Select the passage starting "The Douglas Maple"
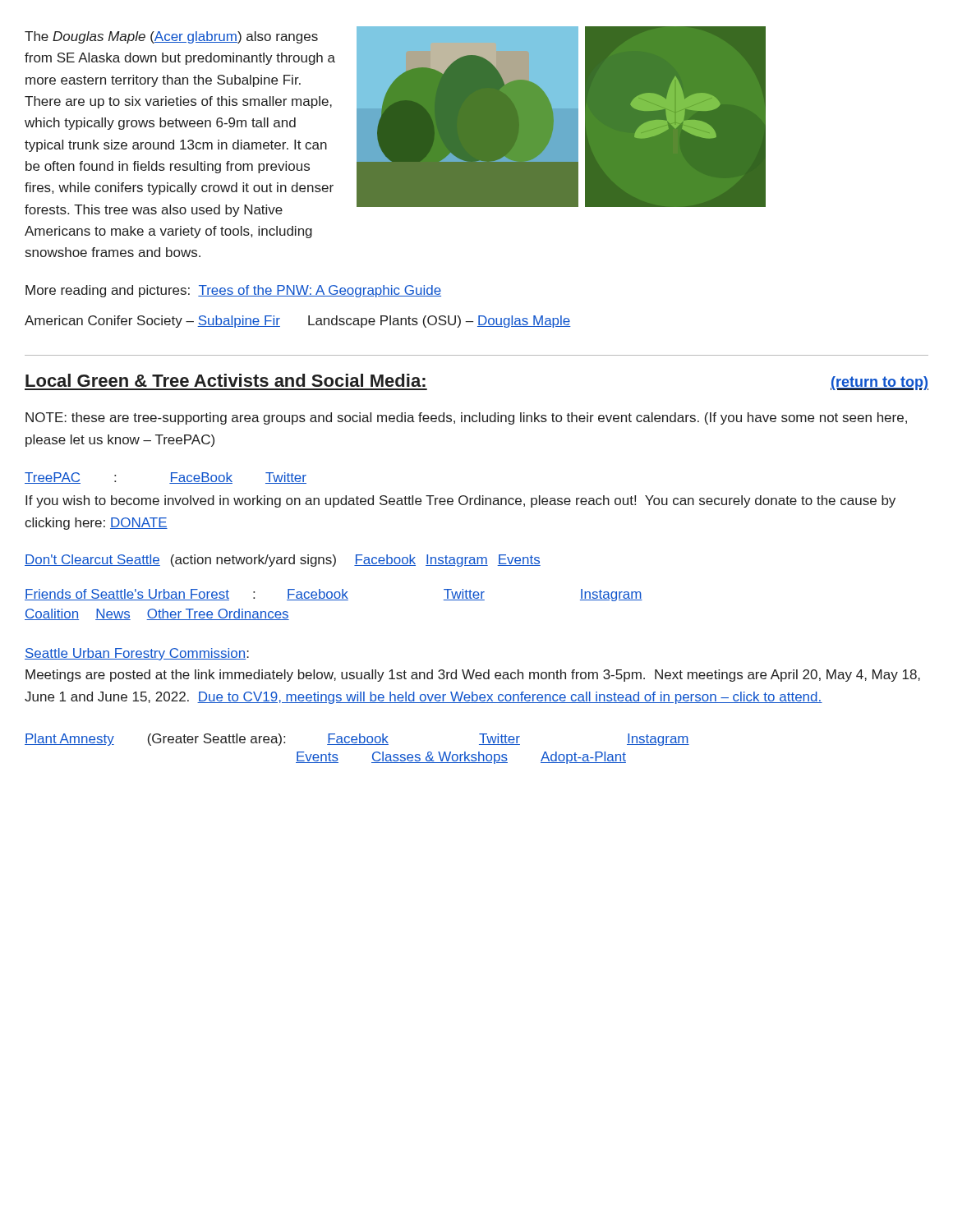Screen dimensions: 1232x953 coord(180,145)
